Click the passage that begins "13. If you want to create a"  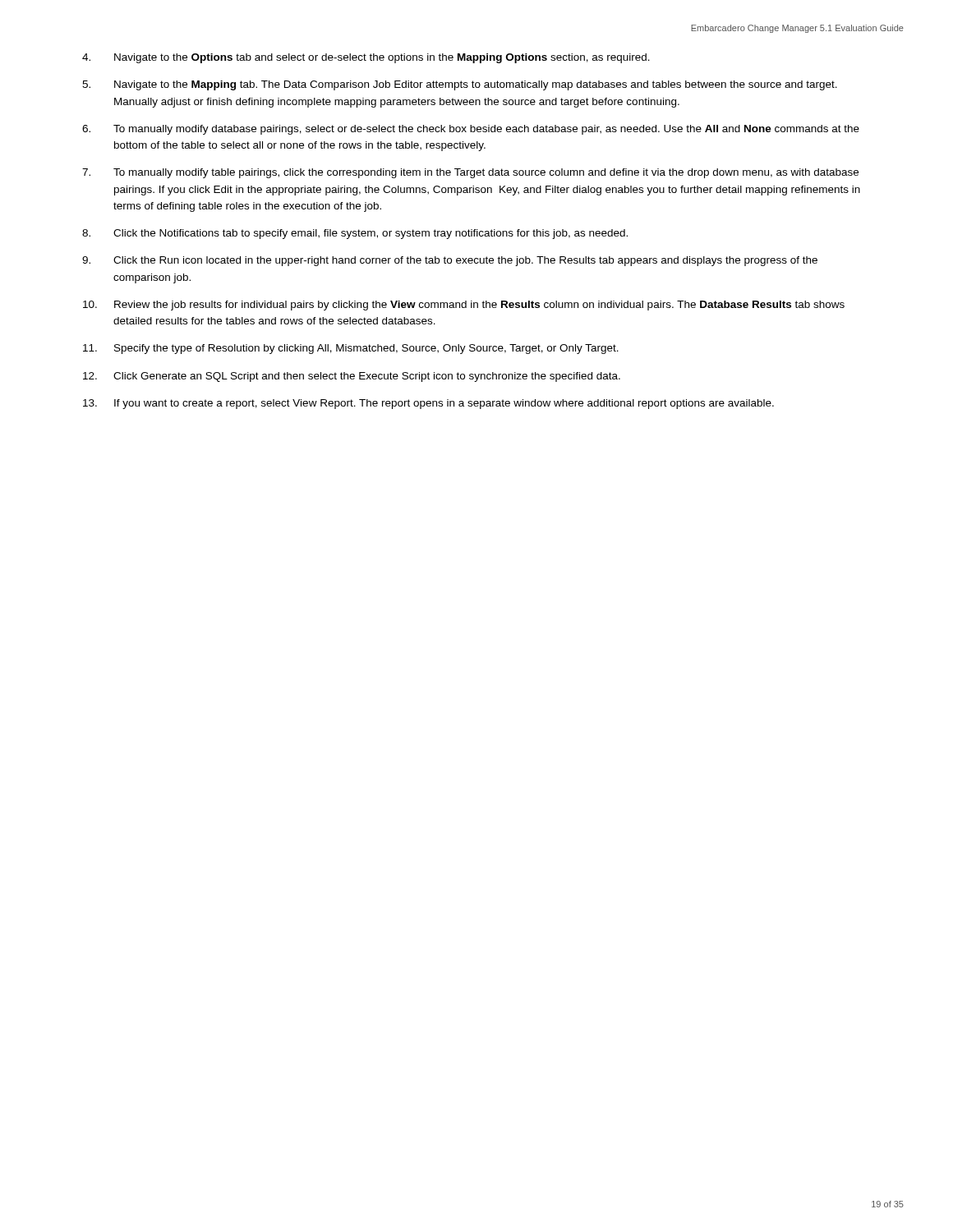click(x=476, y=403)
